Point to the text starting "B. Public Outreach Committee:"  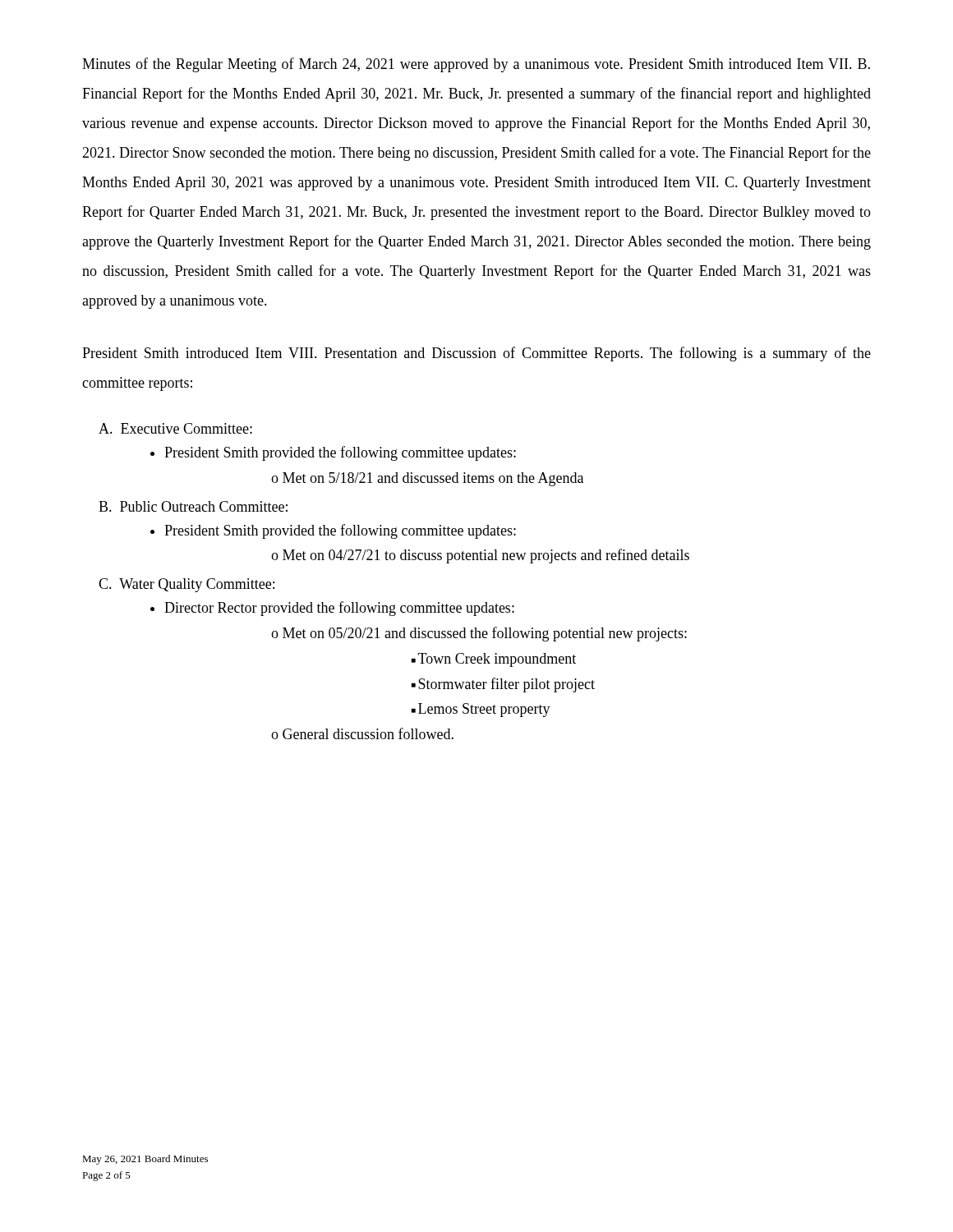pos(194,506)
